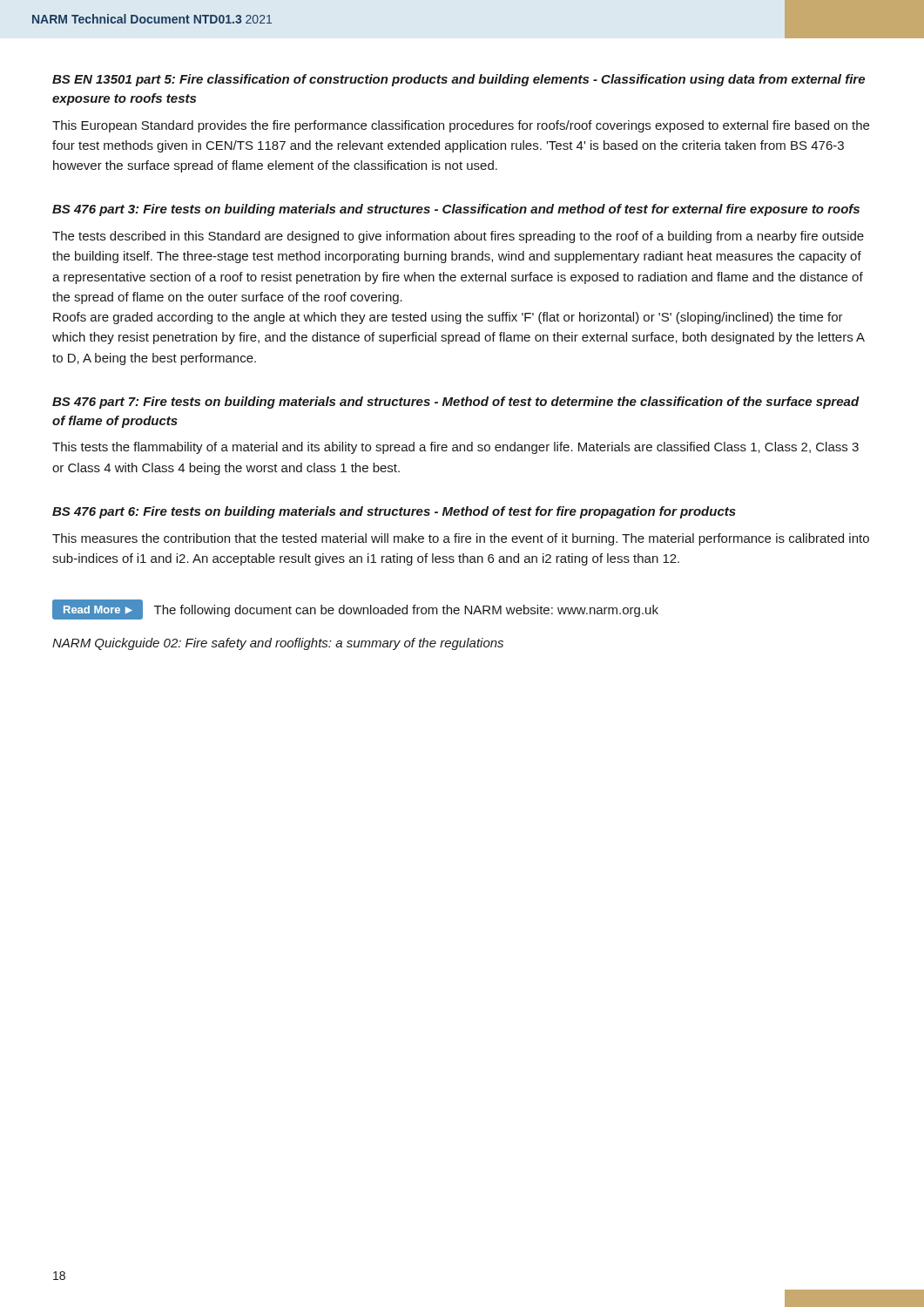Where is the passage that starts "This European Standard provides the fire performance"?
This screenshot has height=1307, width=924.
462,145
